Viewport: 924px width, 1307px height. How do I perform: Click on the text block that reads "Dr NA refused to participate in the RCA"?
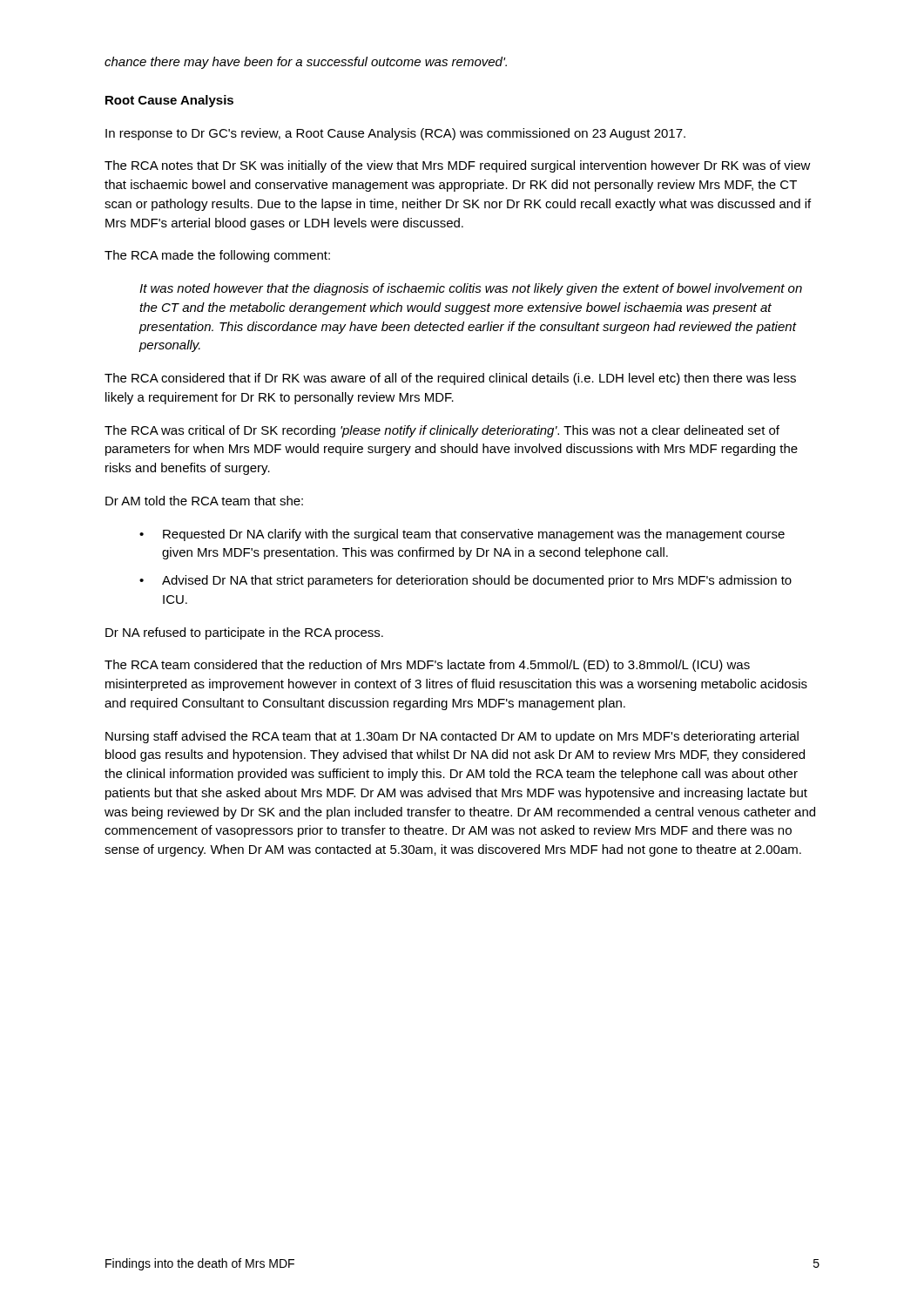(x=244, y=632)
